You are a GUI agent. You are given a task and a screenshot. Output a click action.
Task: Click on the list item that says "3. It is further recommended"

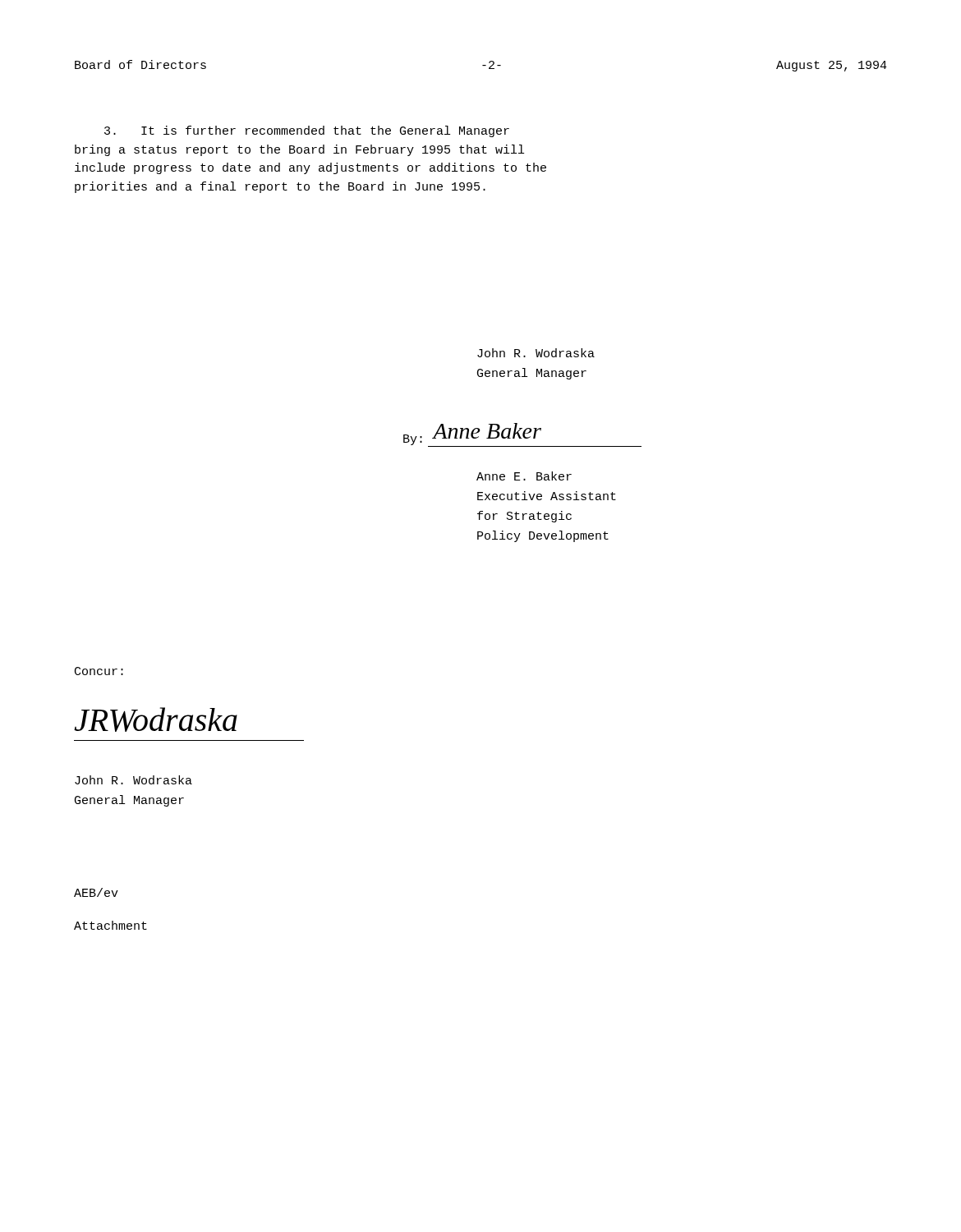[x=310, y=160]
